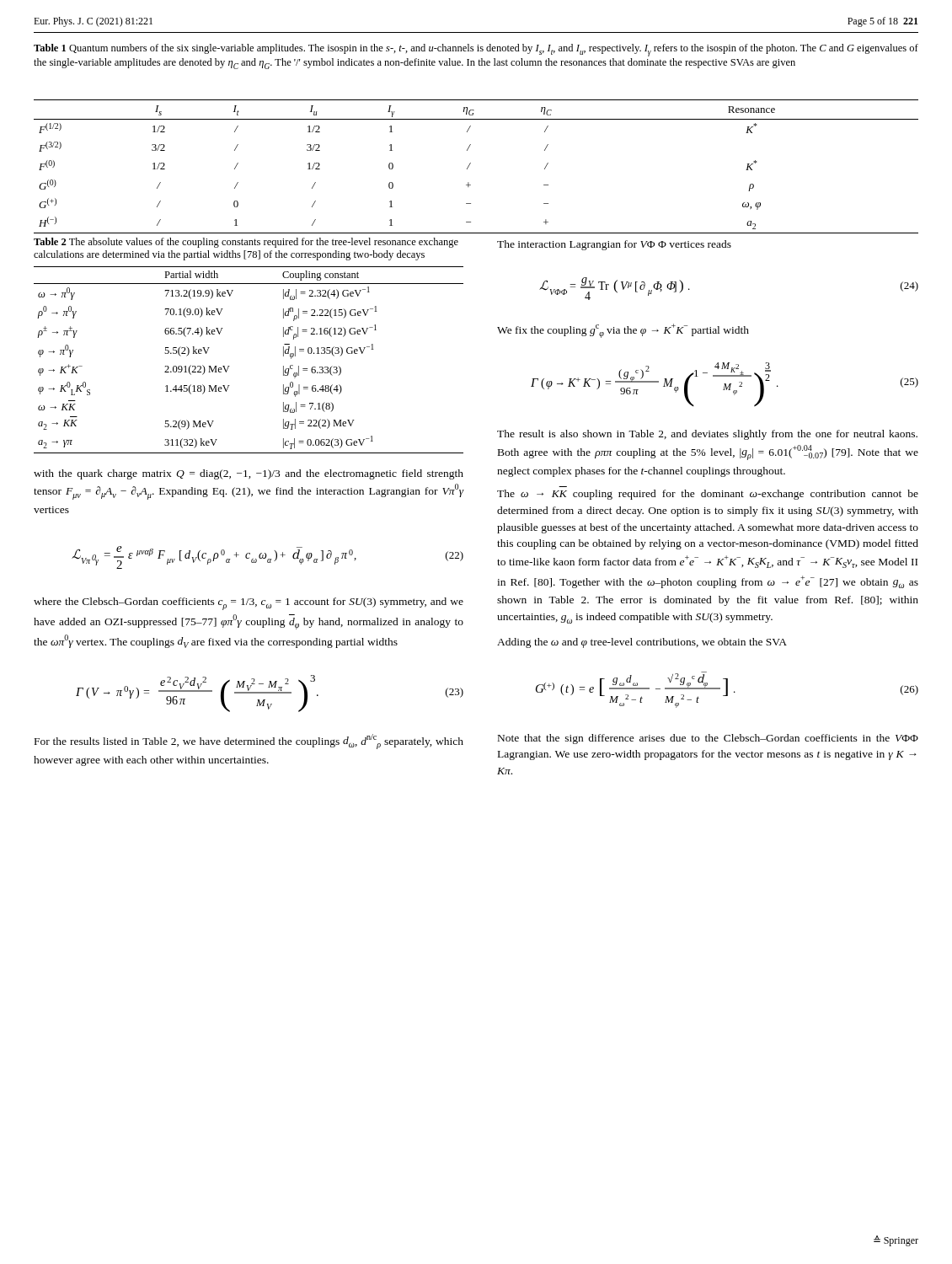This screenshot has height=1264, width=952.
Task: Locate the block of text that opens with "For the results listed in Table"
Action: click(x=249, y=749)
